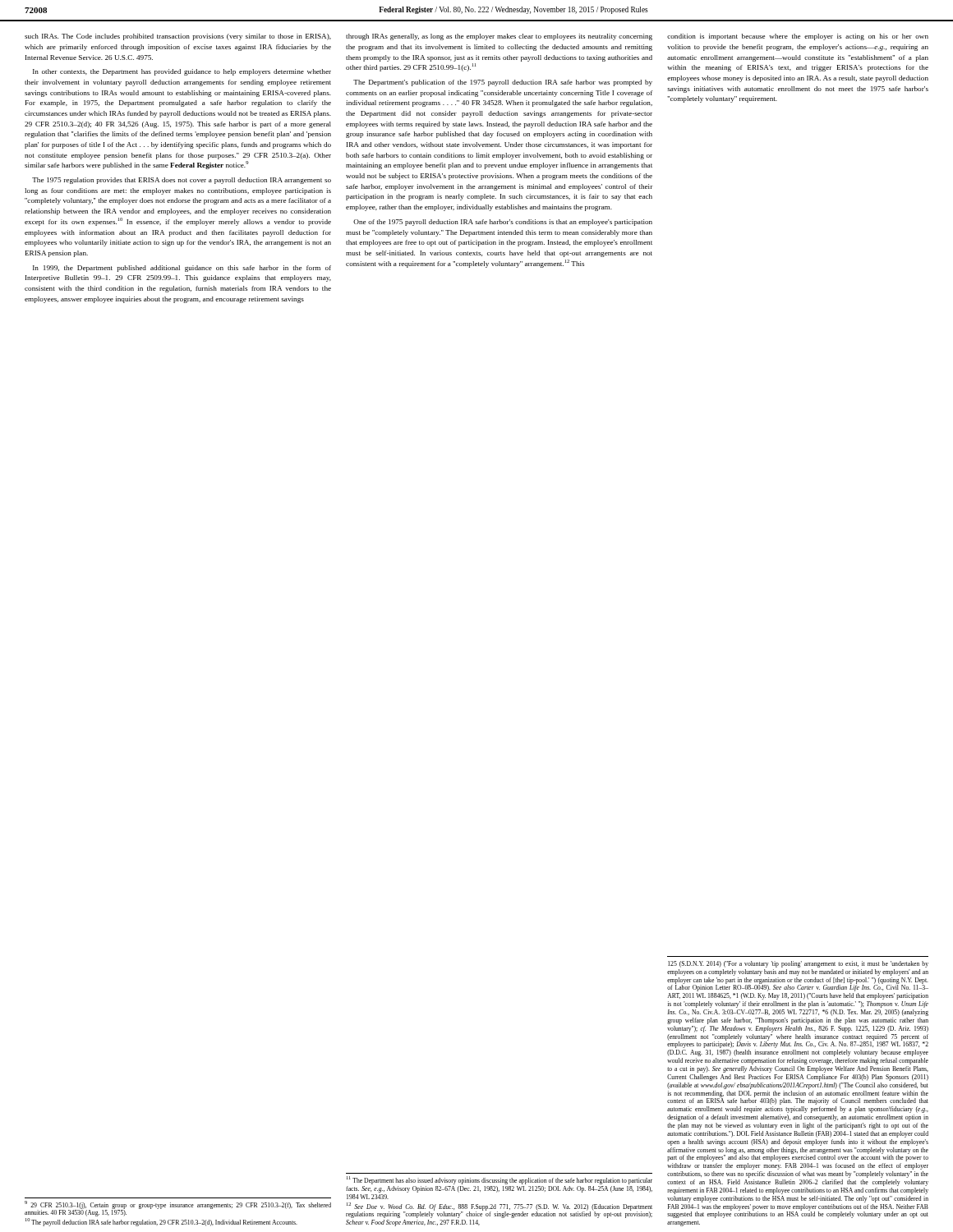
Task: Click on the text block that says "condition is important"
Action: 798,68
